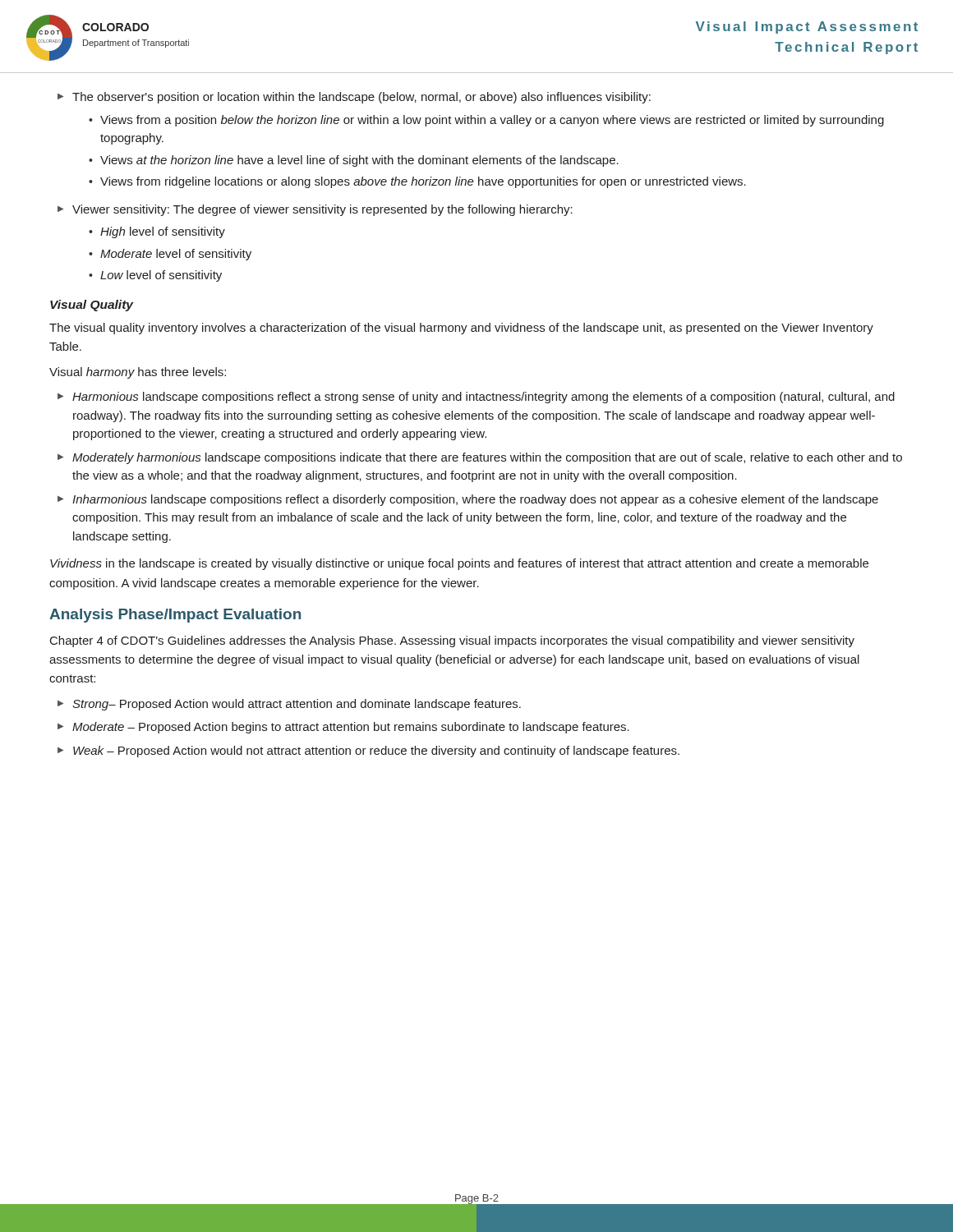The image size is (953, 1232).
Task: Navigate to the passage starting "Harmonious landscape compositions reflect a strong sense of"
Action: click(x=476, y=416)
